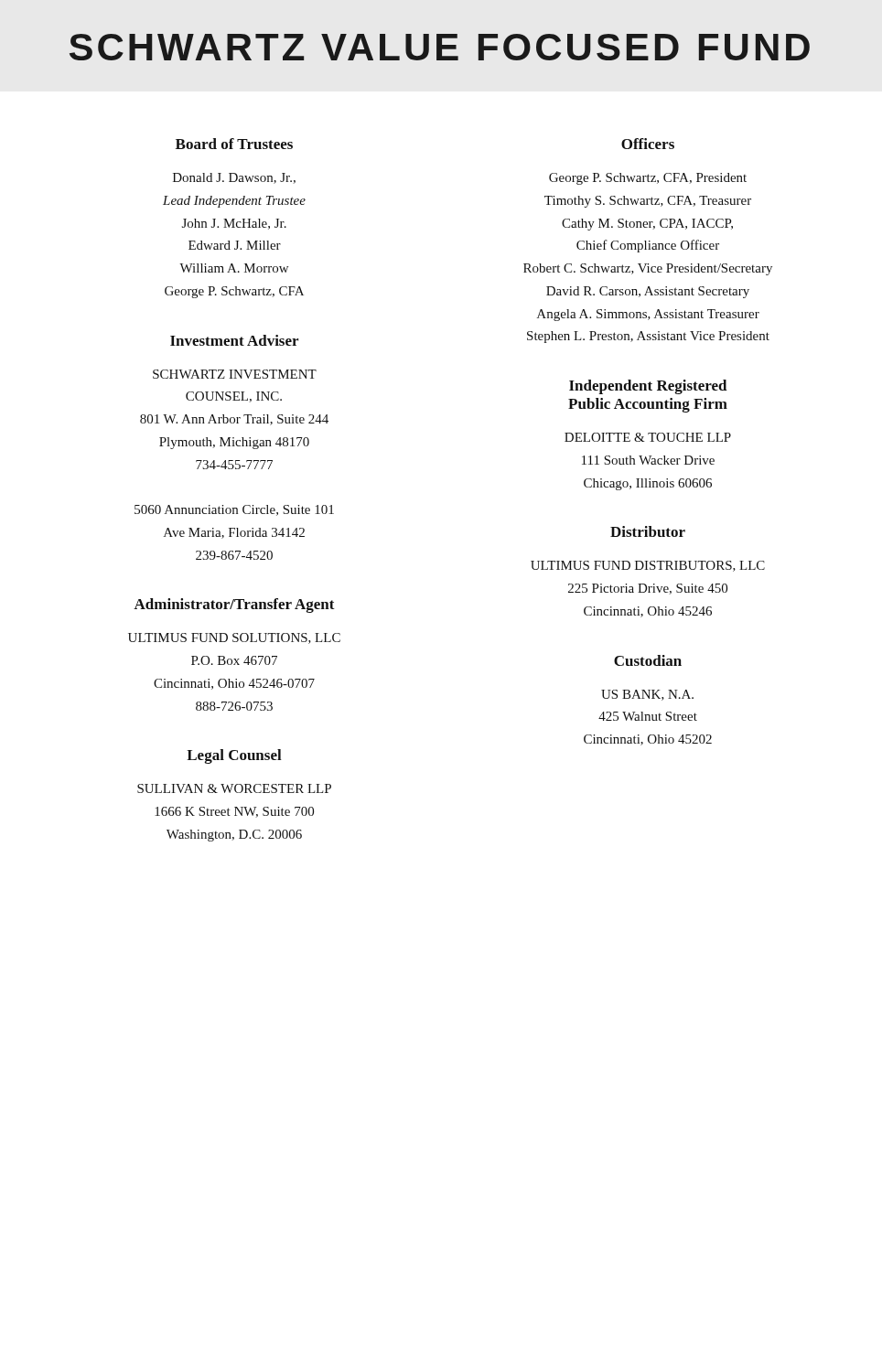
Task: Find the text starting "Administrator/Transfer Agent"
Action: pos(234,604)
